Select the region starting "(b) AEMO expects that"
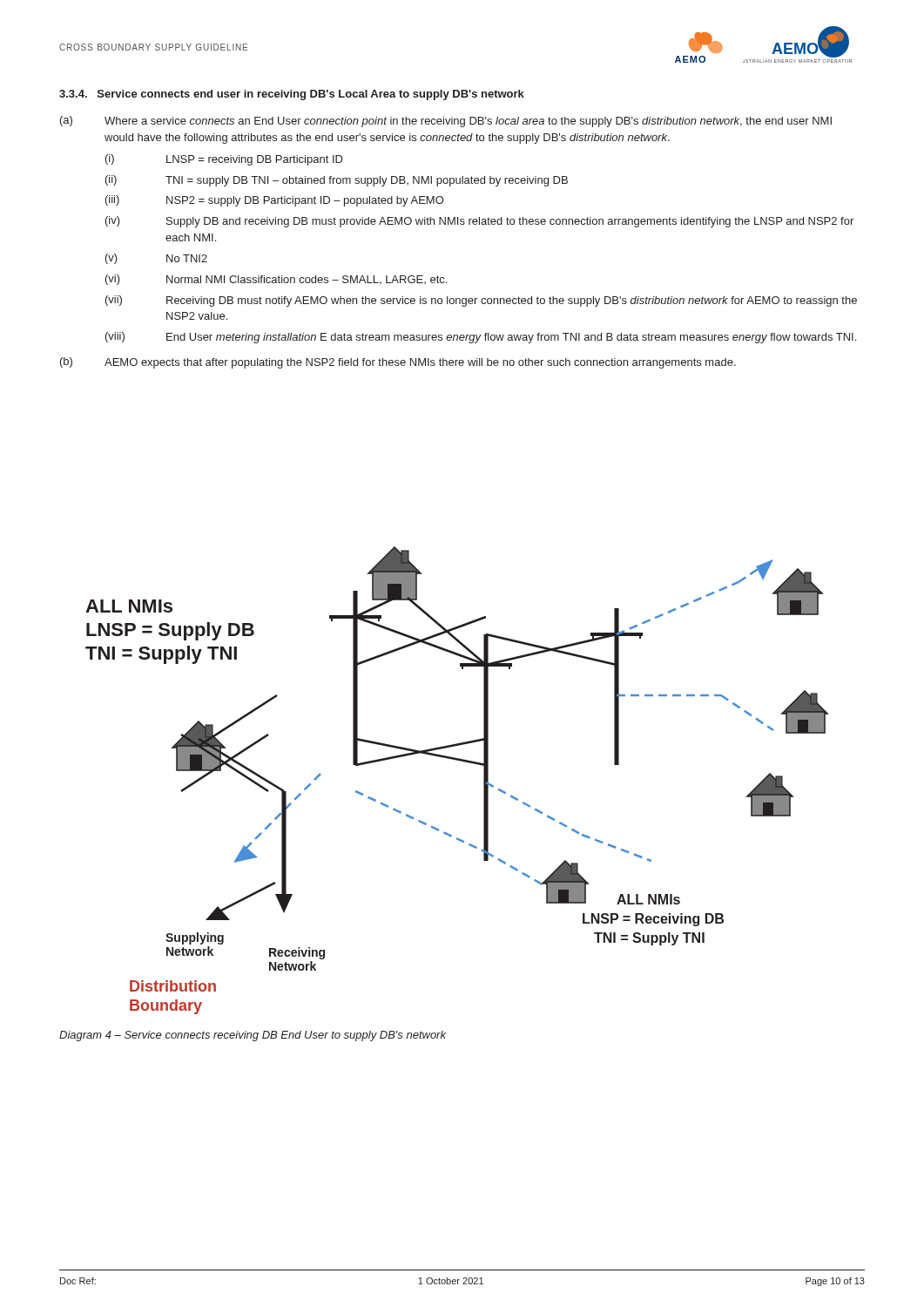The image size is (924, 1307). [462, 363]
